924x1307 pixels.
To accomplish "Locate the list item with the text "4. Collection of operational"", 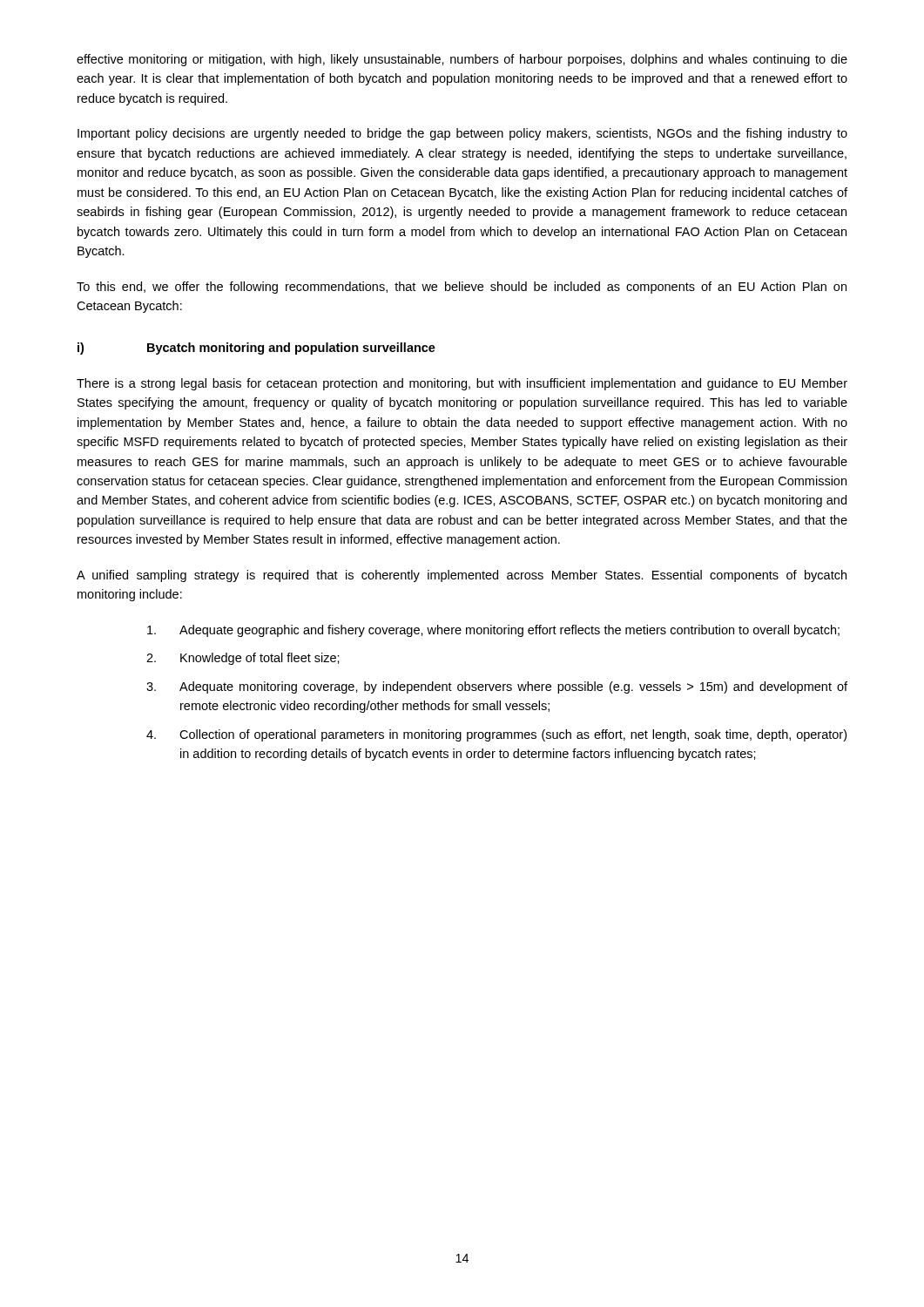I will (x=497, y=744).
